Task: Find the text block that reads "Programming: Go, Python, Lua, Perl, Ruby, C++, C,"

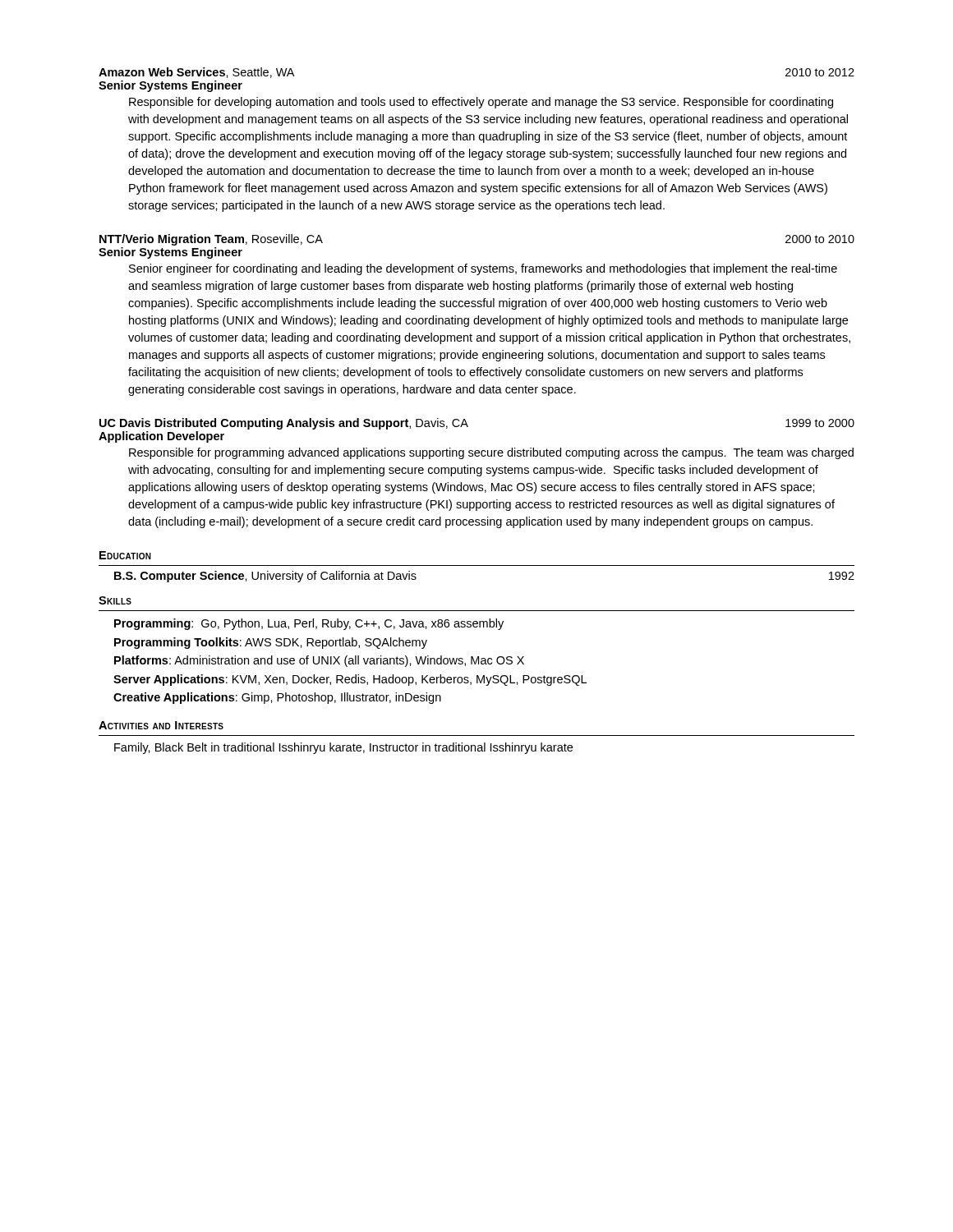Action: coord(484,661)
